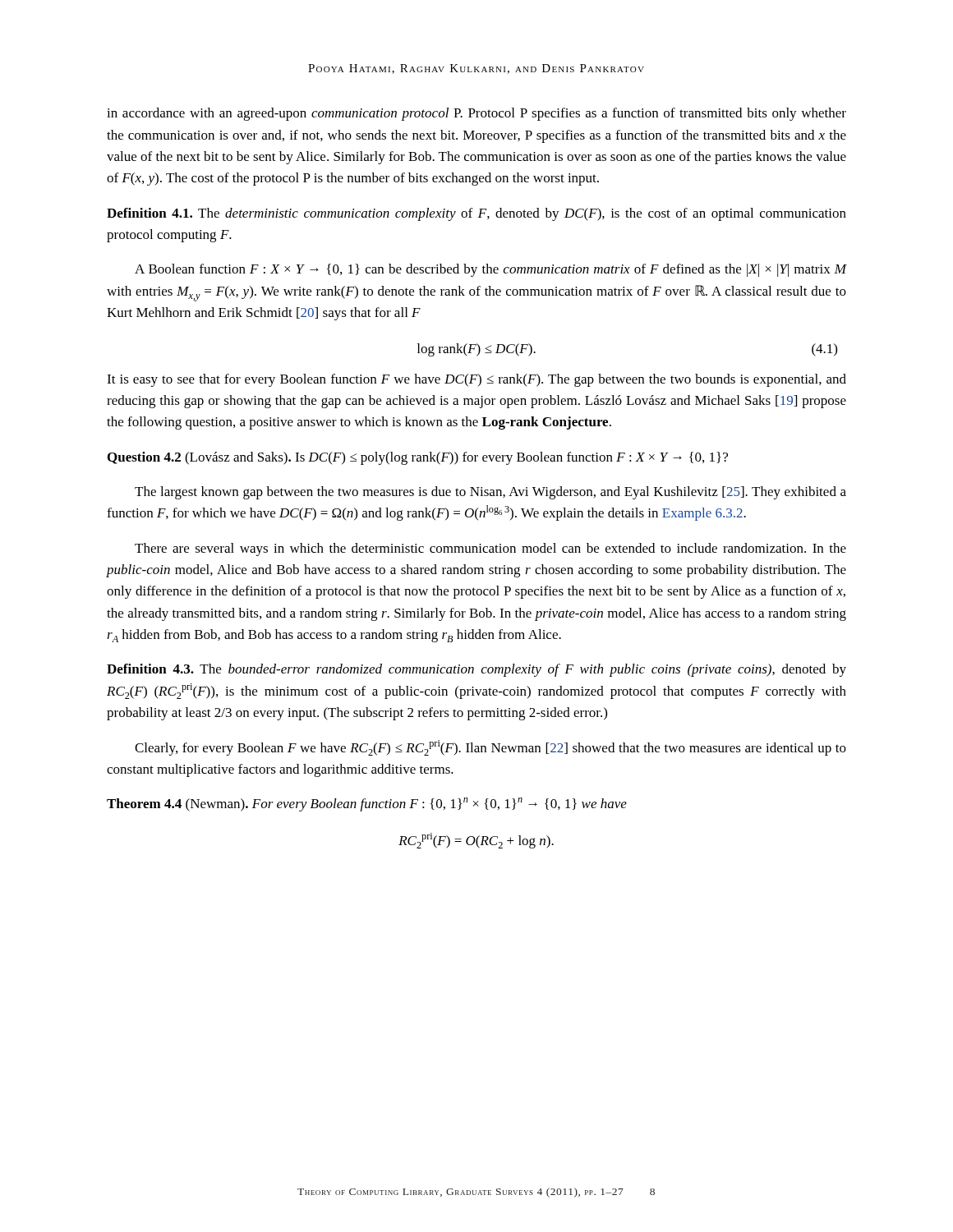
Task: Point to "log rank(F) ≤ DC(F). (4.1)"
Action: [x=488, y=349]
